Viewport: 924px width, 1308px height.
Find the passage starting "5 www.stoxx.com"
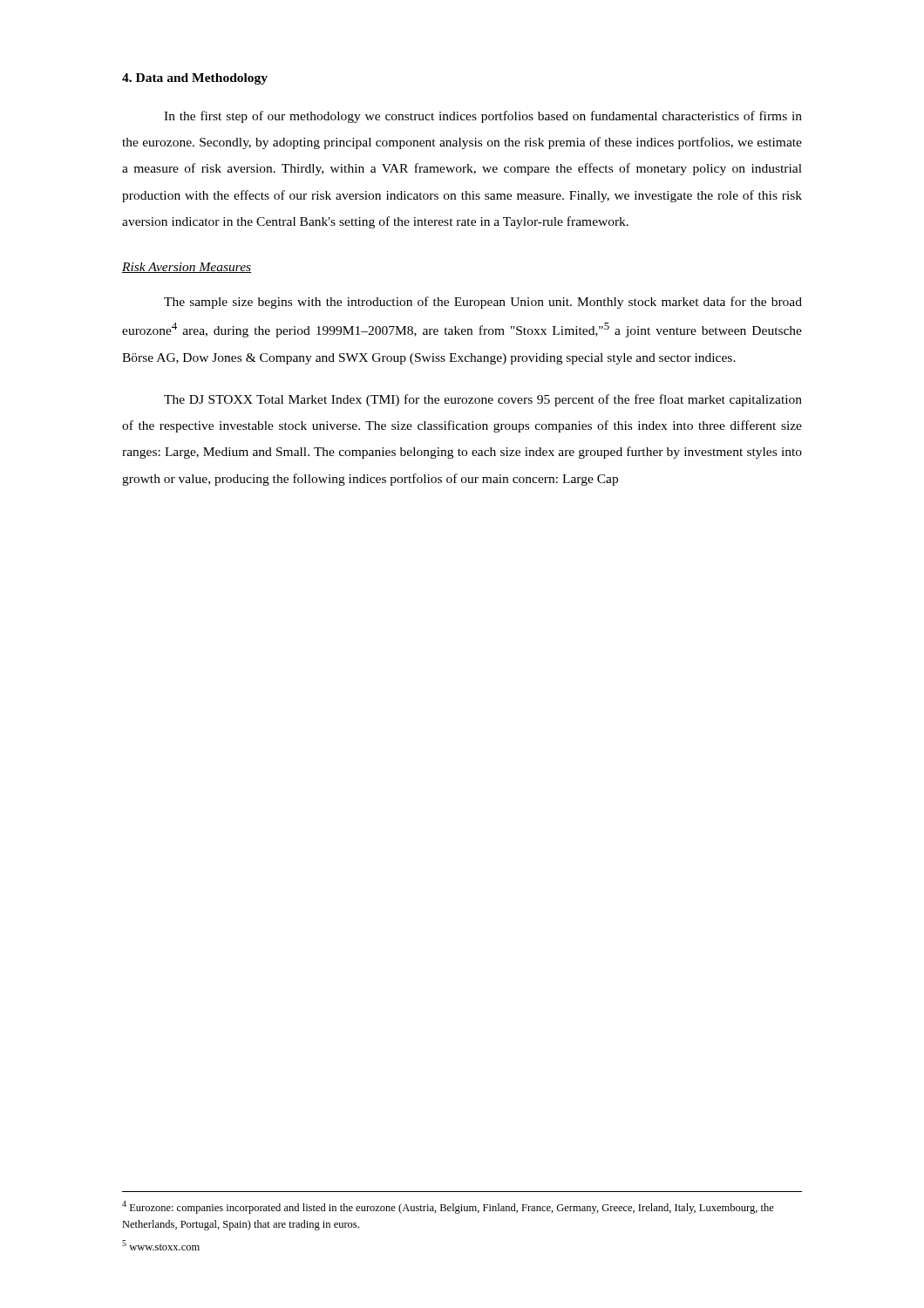[161, 1246]
